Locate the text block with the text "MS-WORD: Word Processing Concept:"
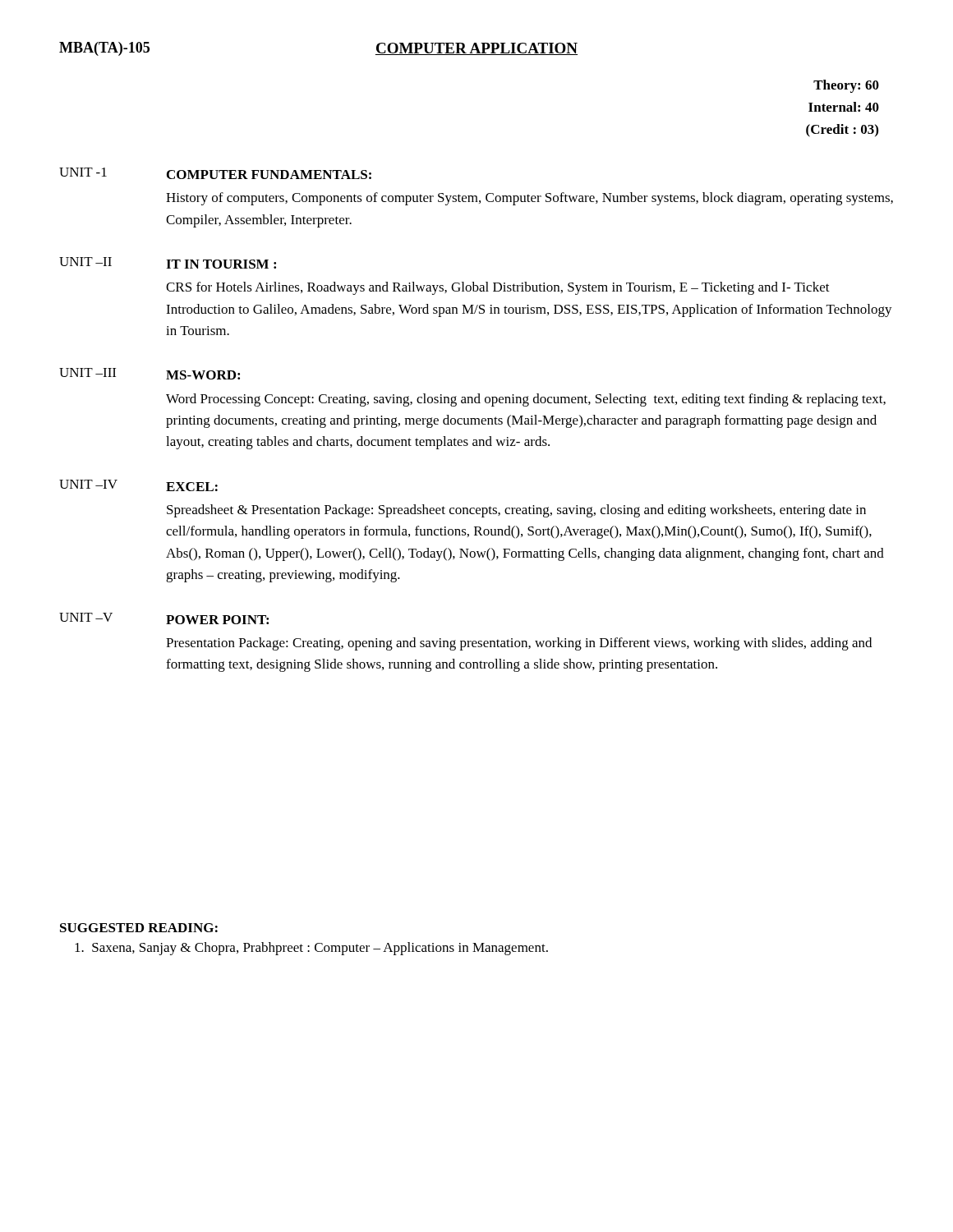This screenshot has width=953, height=1232. 530,407
